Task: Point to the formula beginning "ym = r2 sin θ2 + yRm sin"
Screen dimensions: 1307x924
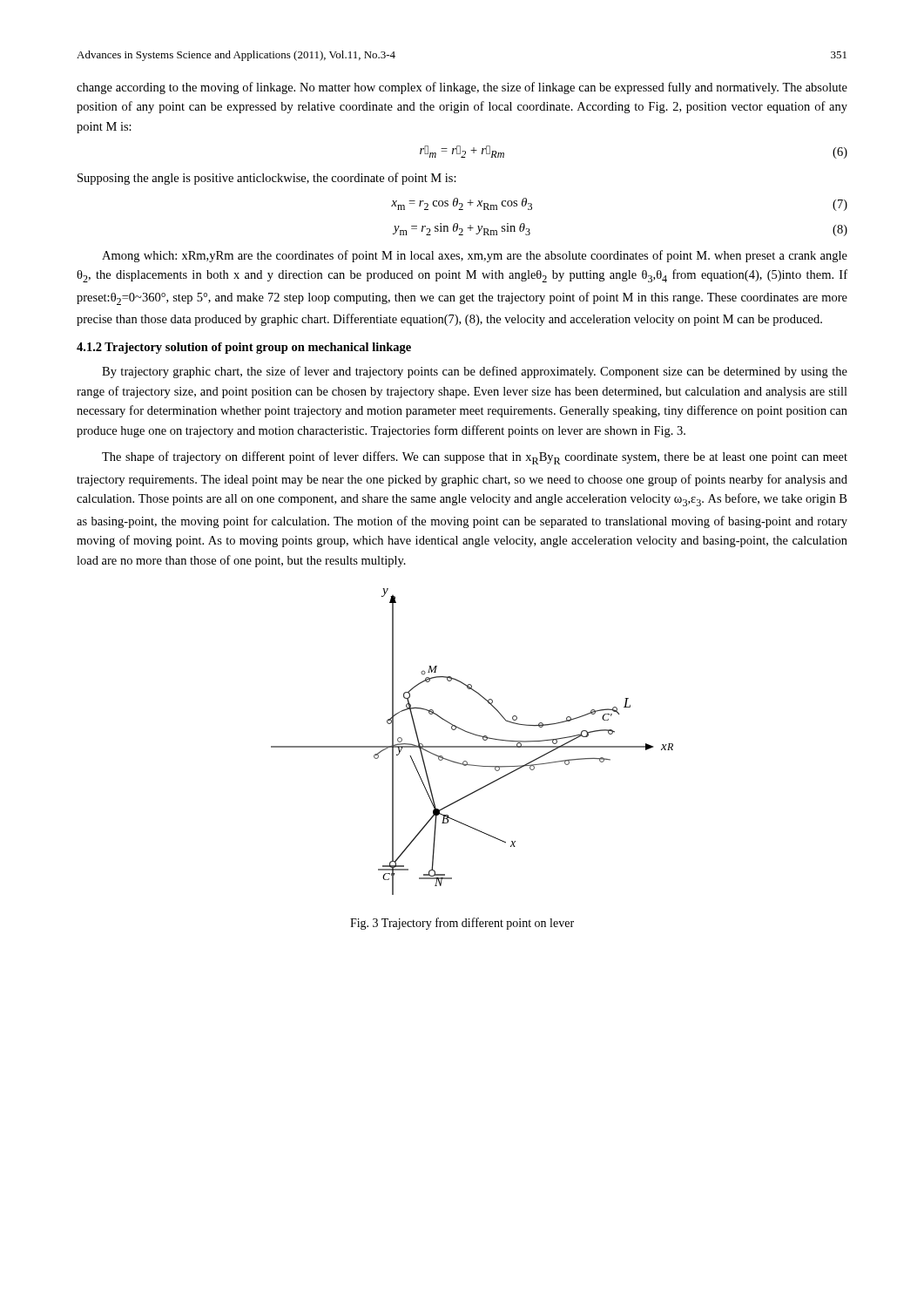Action: click(x=458, y=229)
